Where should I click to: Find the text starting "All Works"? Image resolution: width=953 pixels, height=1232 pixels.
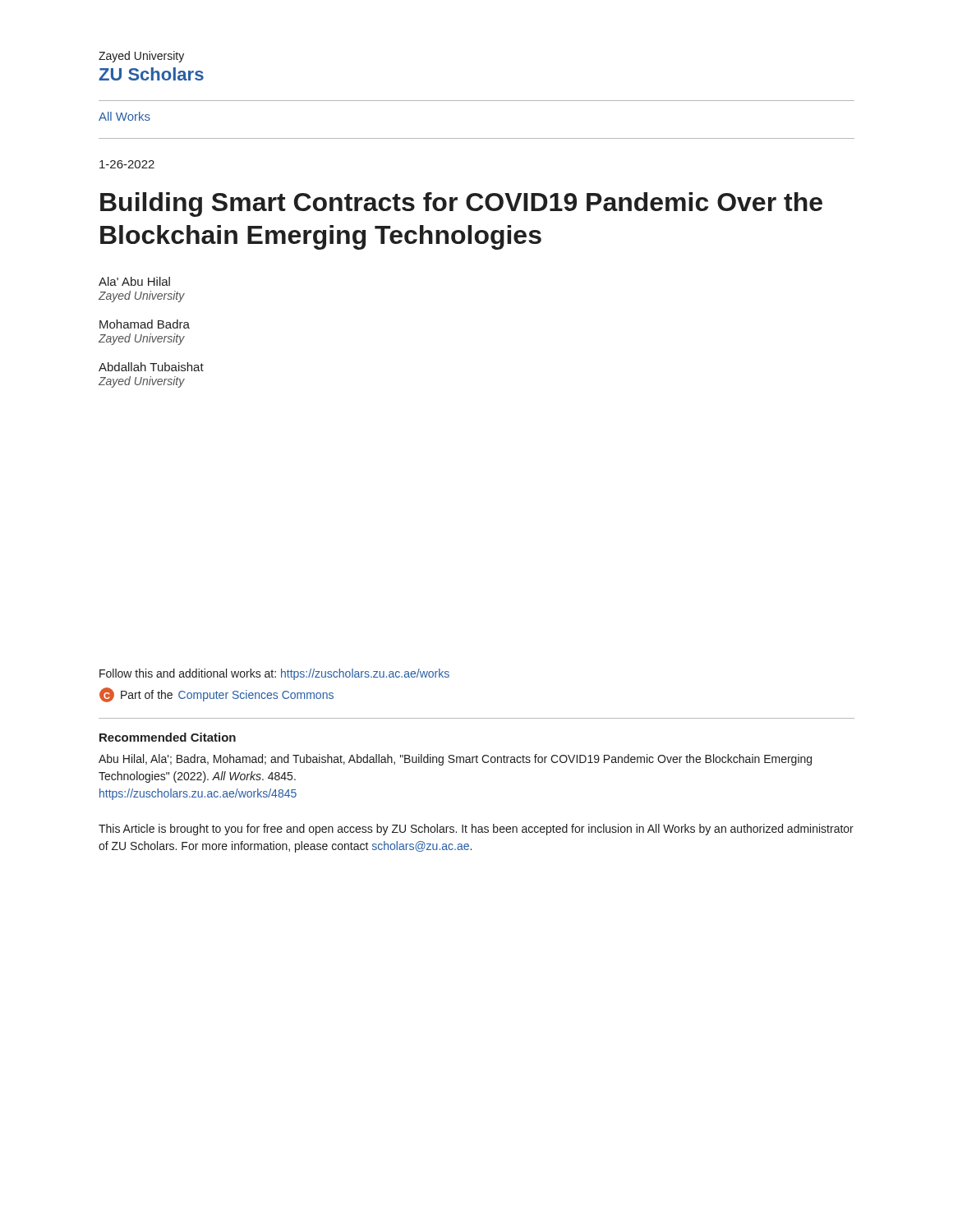tap(124, 116)
